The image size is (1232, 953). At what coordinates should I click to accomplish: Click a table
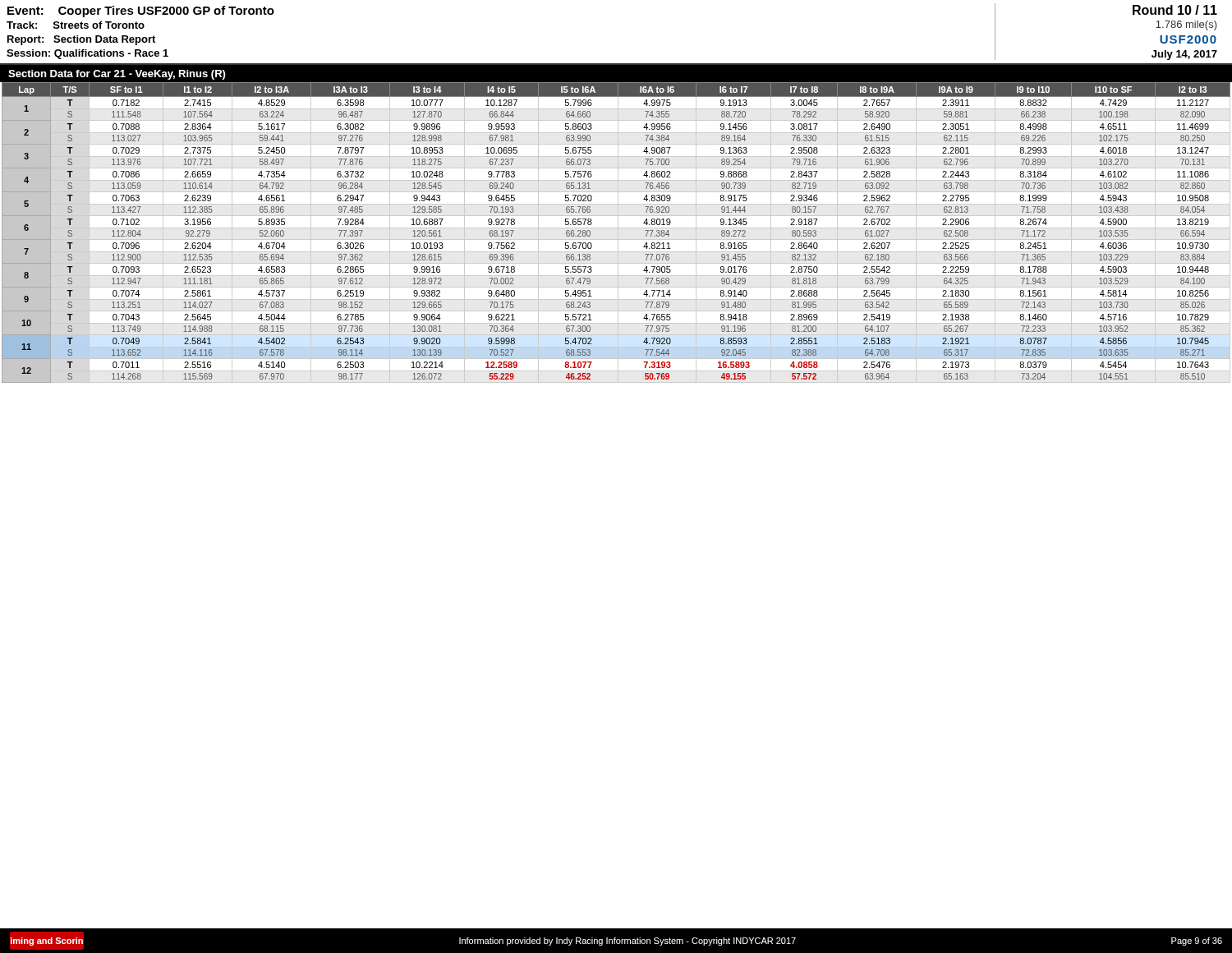pos(616,232)
